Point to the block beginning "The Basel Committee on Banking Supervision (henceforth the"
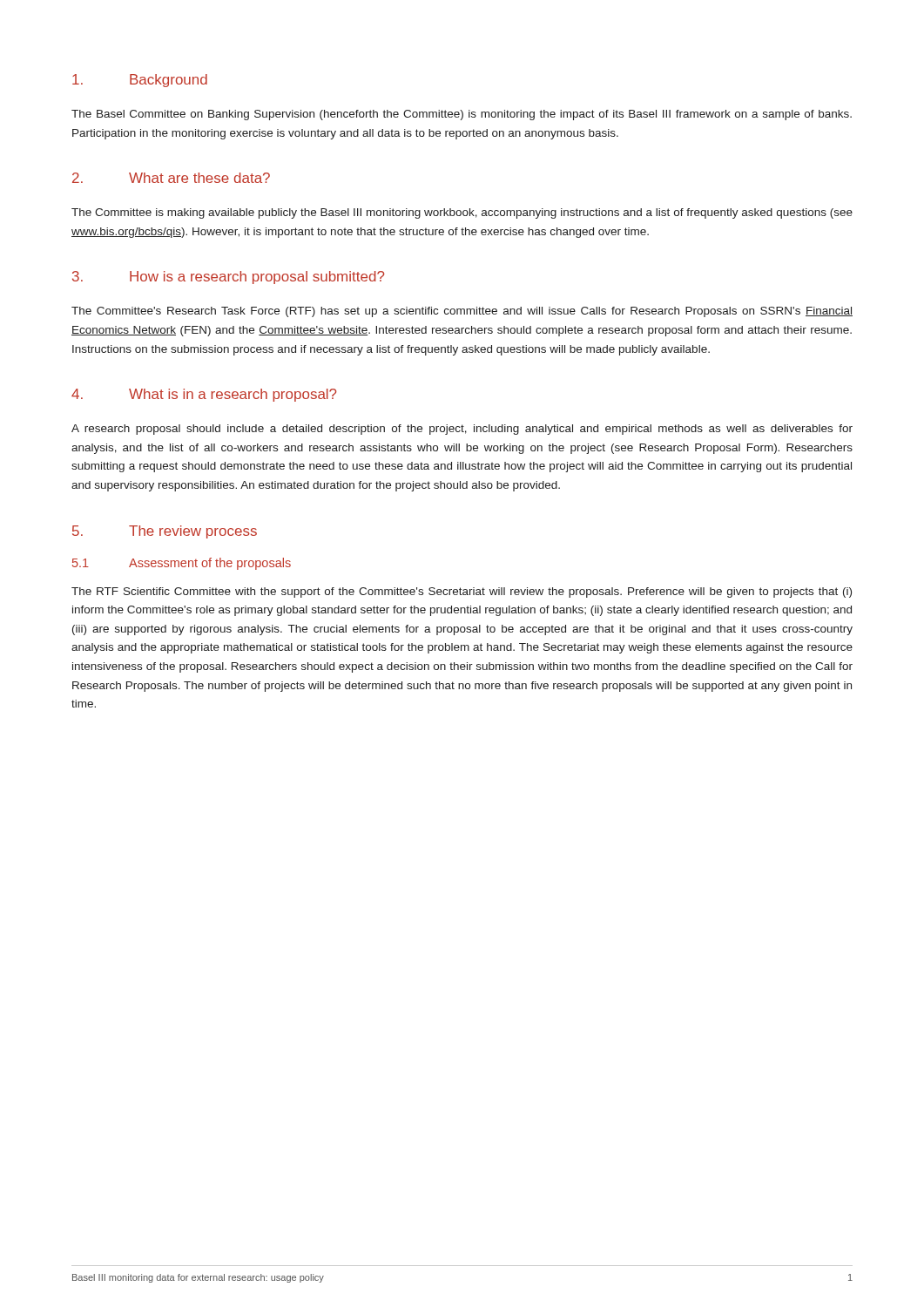This screenshot has width=924, height=1307. [x=462, y=123]
